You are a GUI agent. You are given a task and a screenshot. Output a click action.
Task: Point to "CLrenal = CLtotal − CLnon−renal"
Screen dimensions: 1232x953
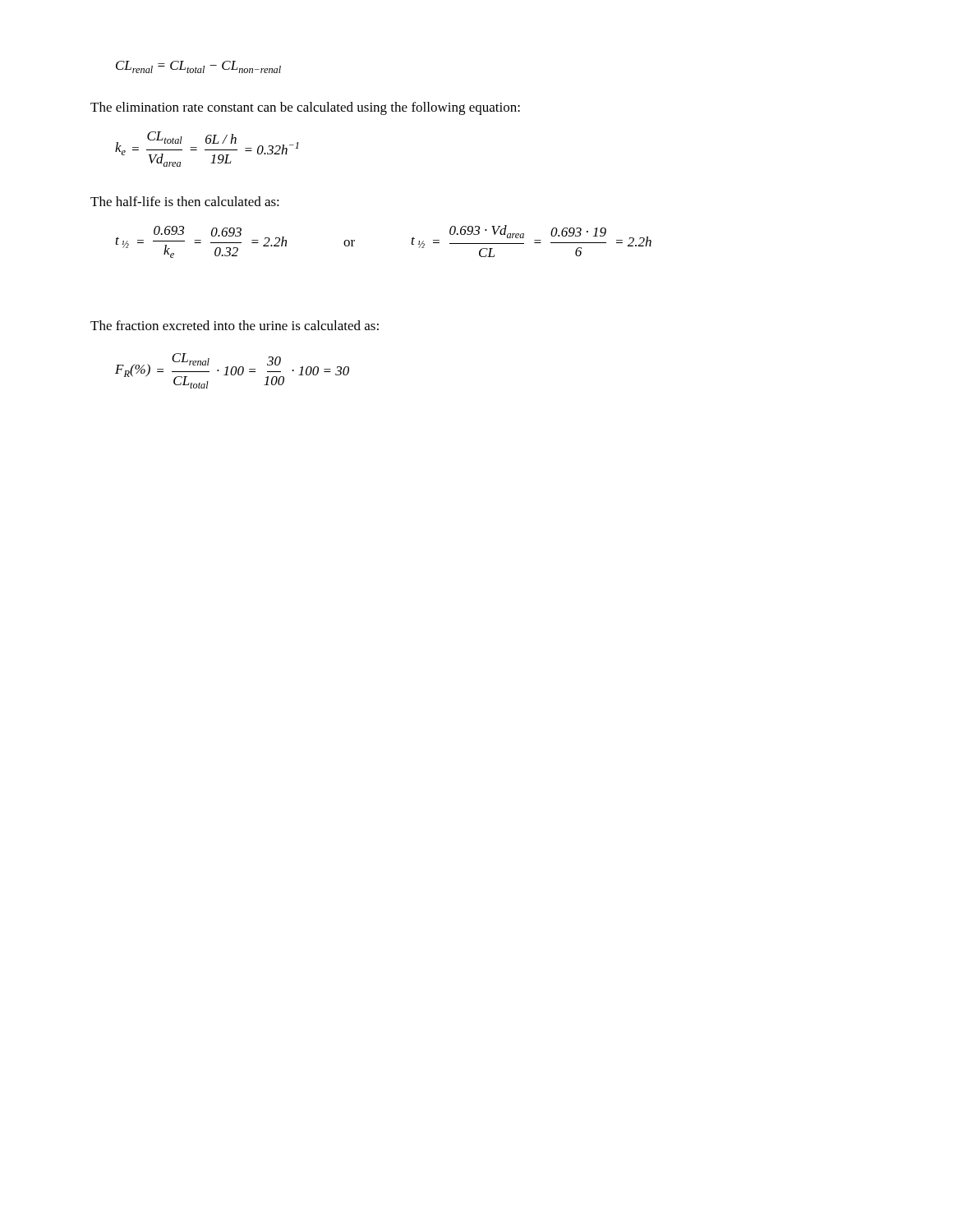198,67
